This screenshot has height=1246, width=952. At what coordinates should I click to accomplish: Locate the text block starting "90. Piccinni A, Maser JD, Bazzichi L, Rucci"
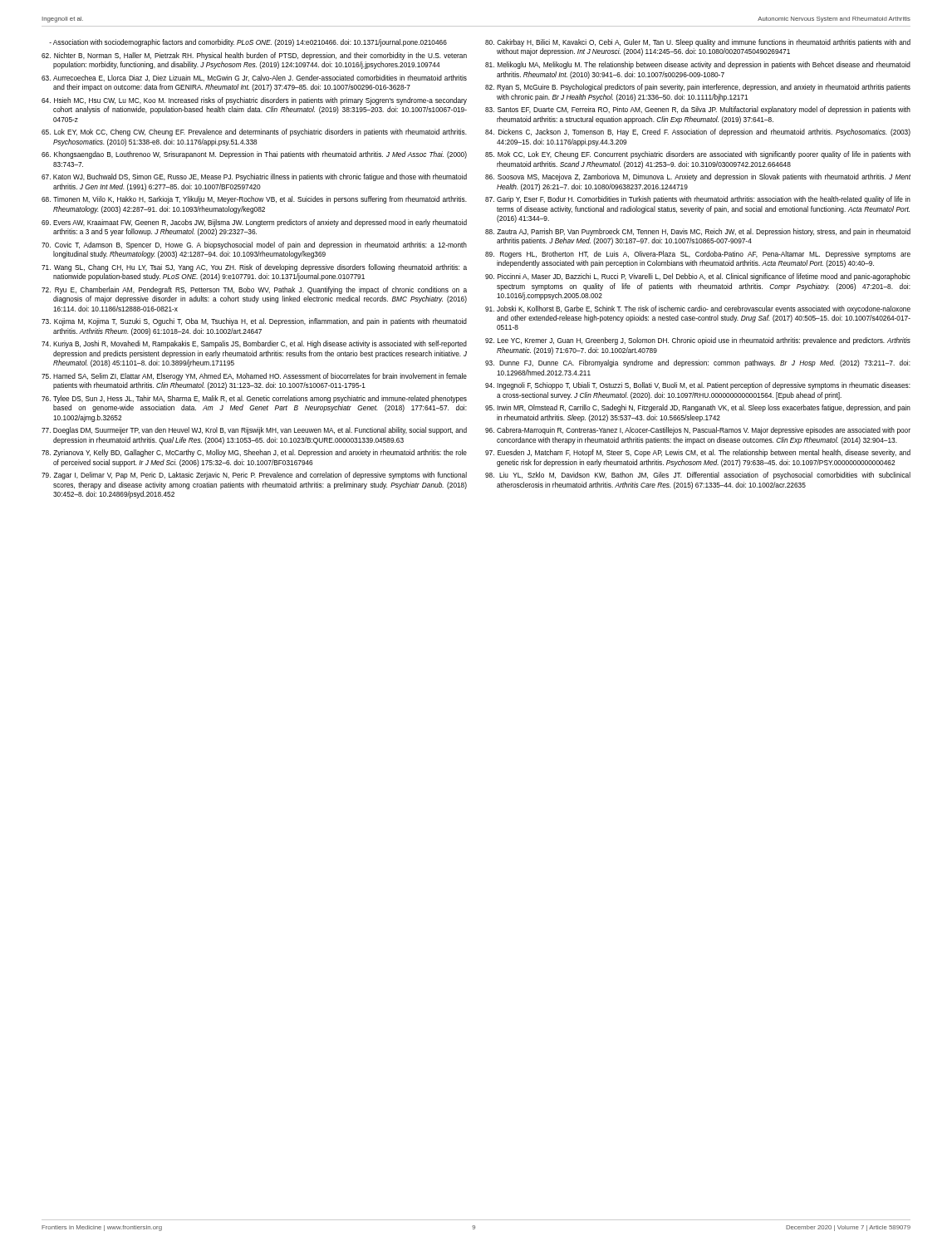[698, 286]
